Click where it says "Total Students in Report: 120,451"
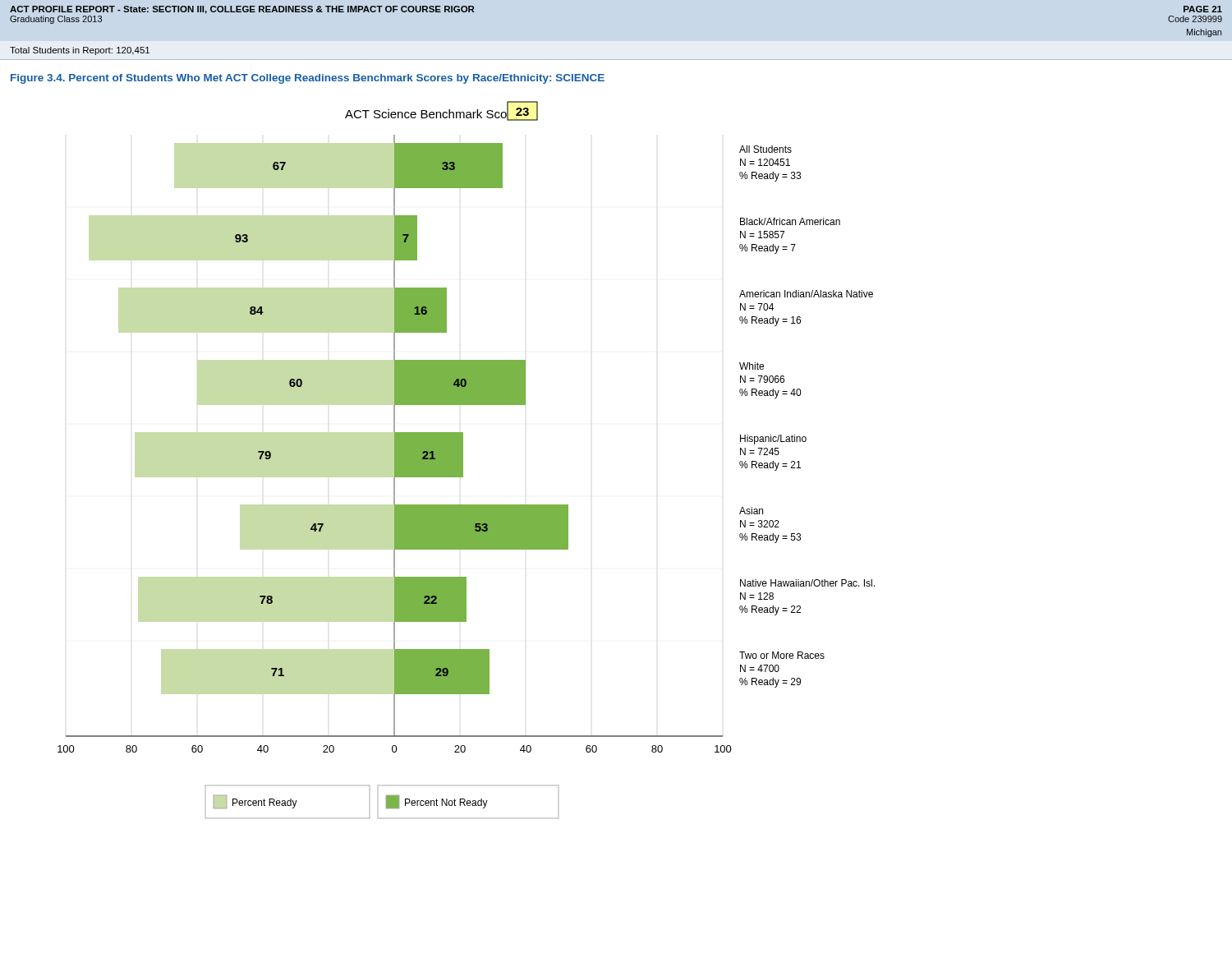Image resolution: width=1232 pixels, height=953 pixels. click(80, 50)
